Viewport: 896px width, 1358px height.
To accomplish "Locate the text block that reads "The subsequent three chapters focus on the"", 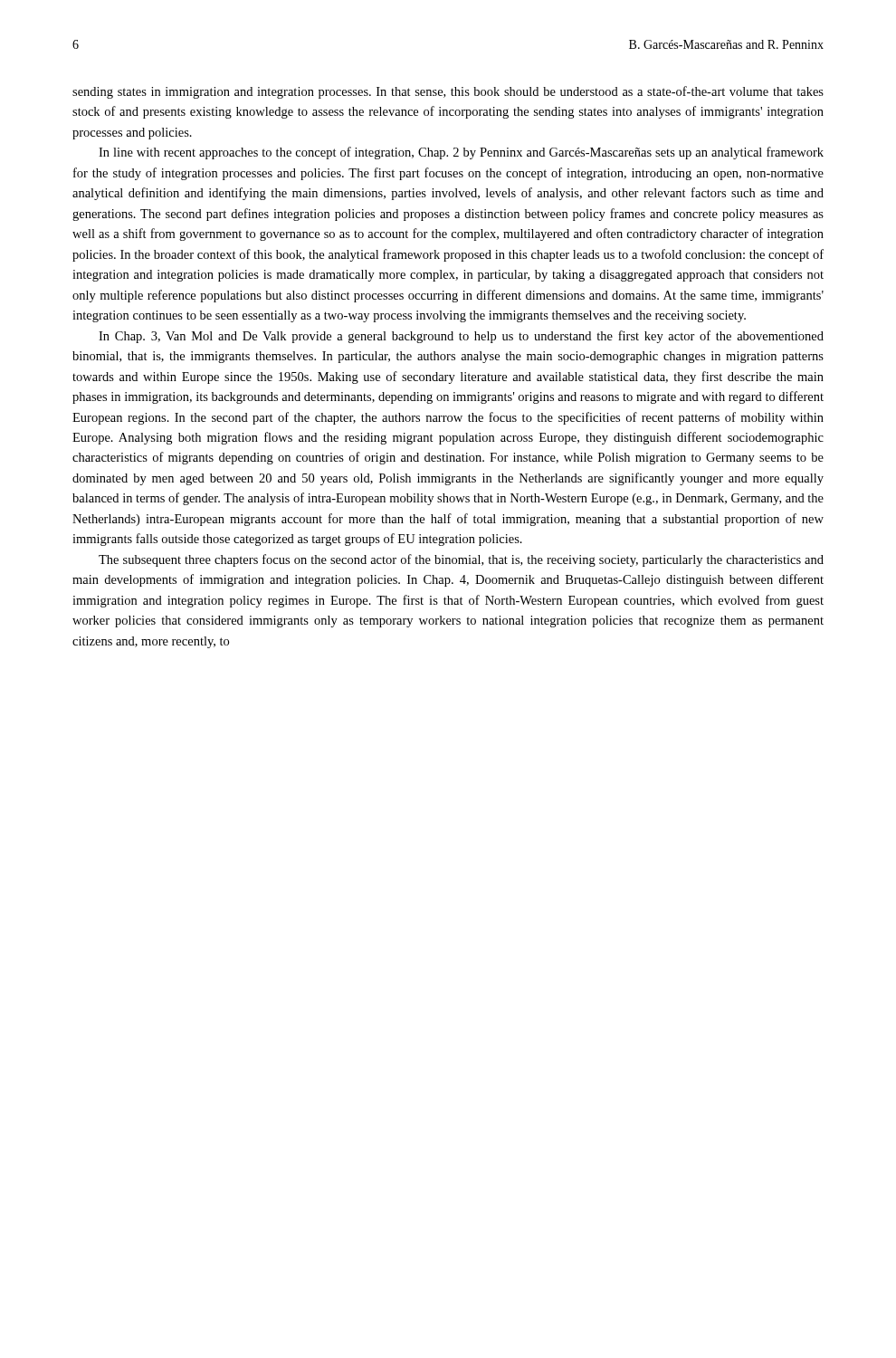I will click(x=448, y=600).
